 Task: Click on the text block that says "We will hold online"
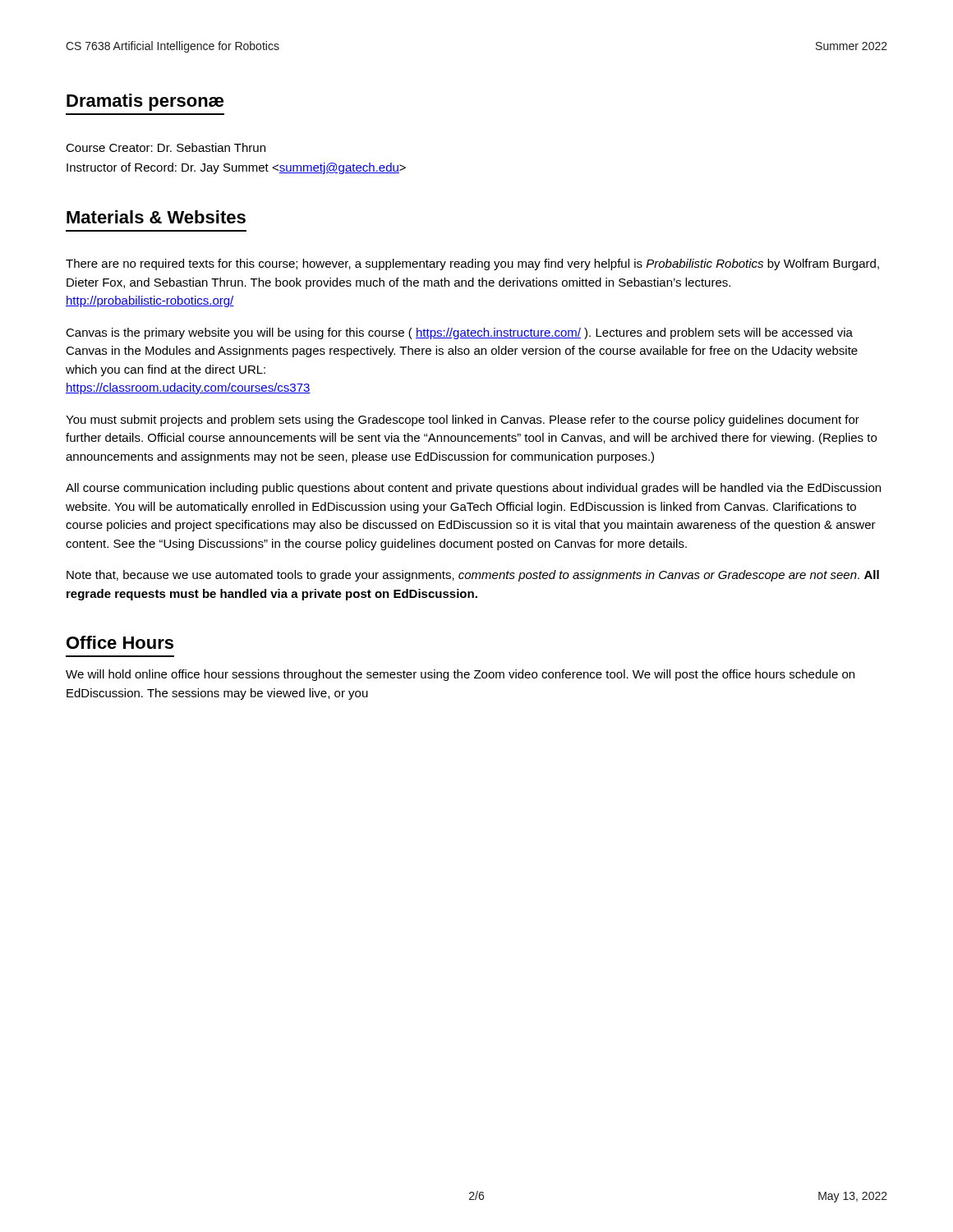click(x=476, y=684)
